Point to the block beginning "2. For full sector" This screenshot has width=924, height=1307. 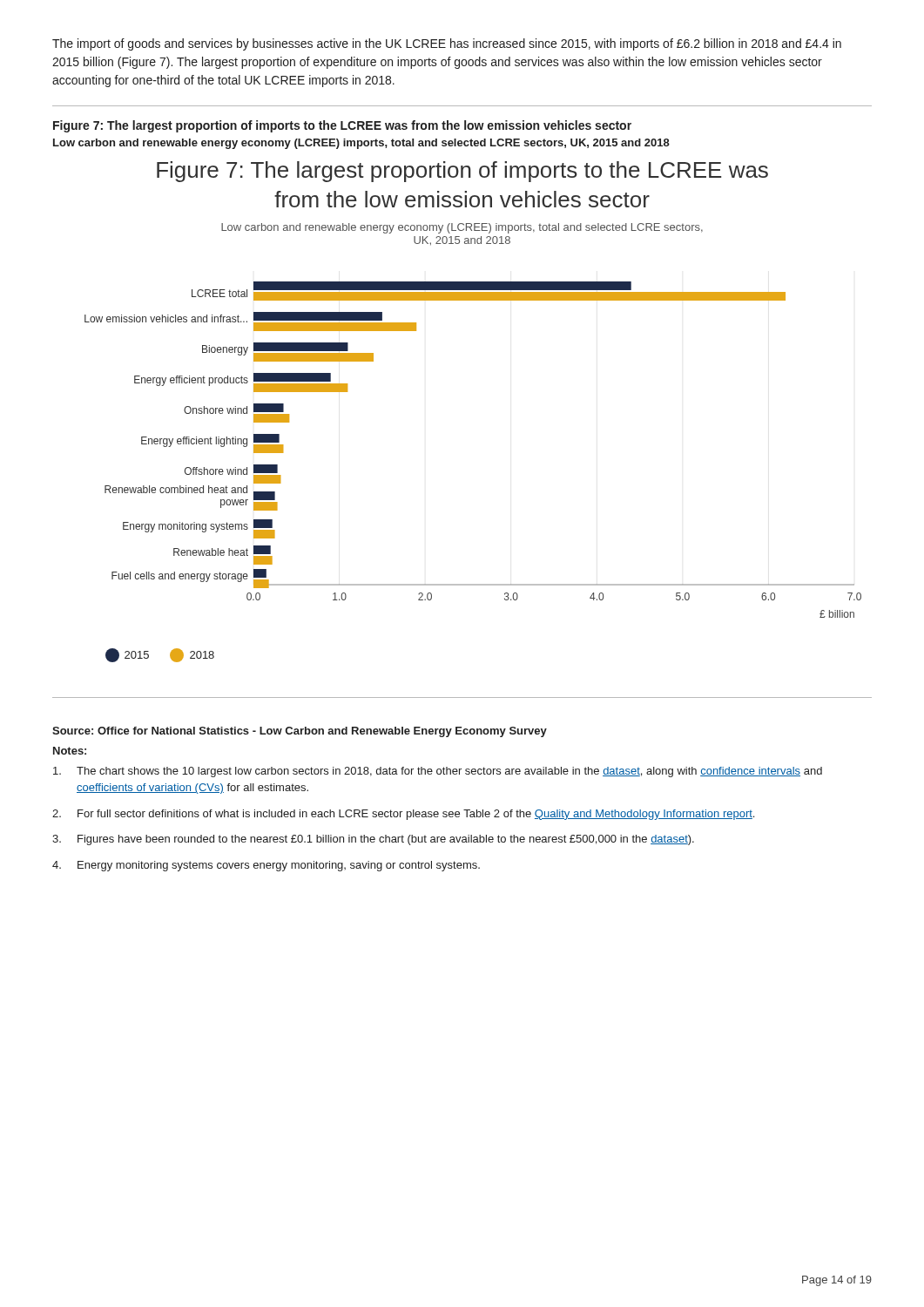click(404, 813)
